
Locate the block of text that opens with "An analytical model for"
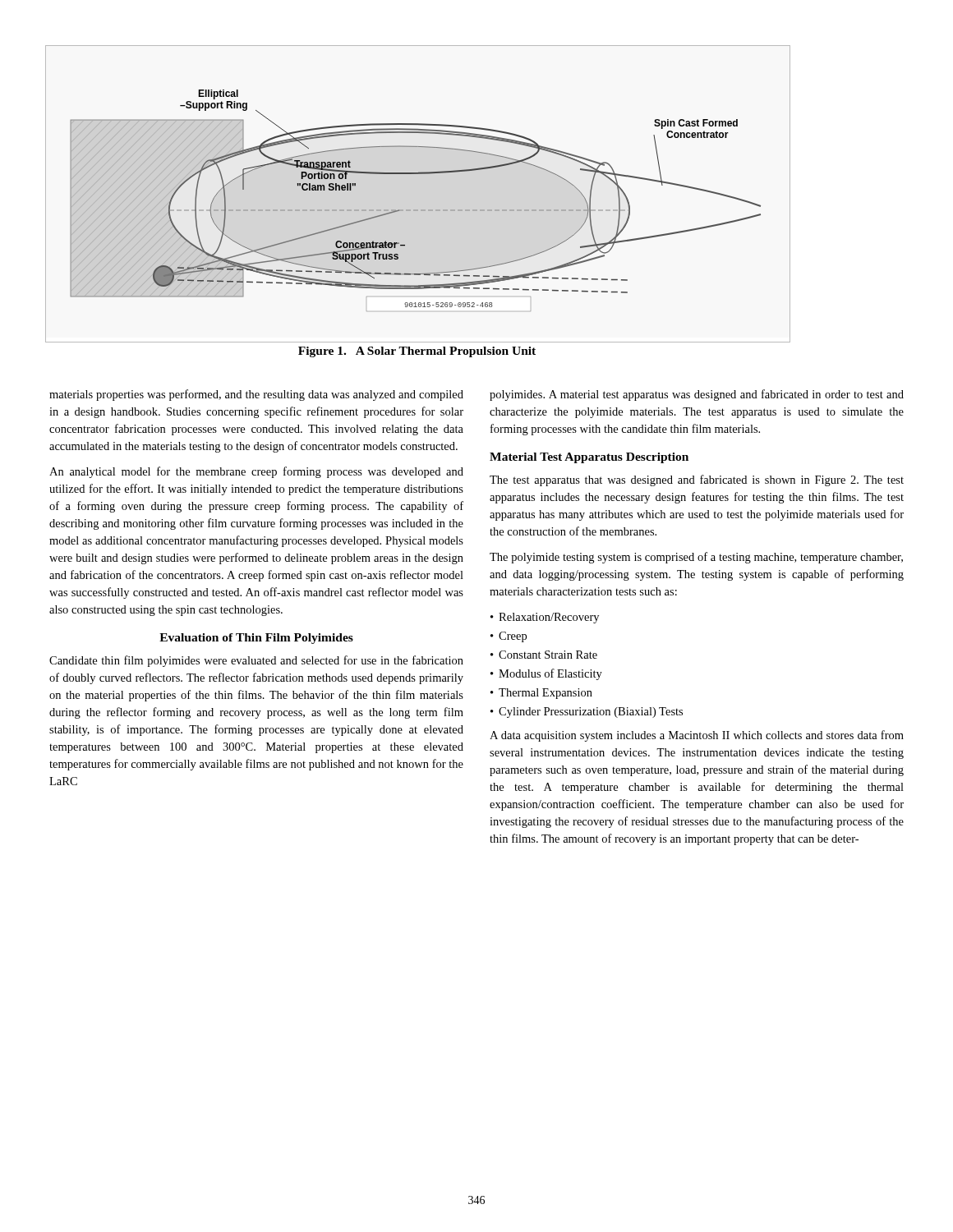[256, 541]
